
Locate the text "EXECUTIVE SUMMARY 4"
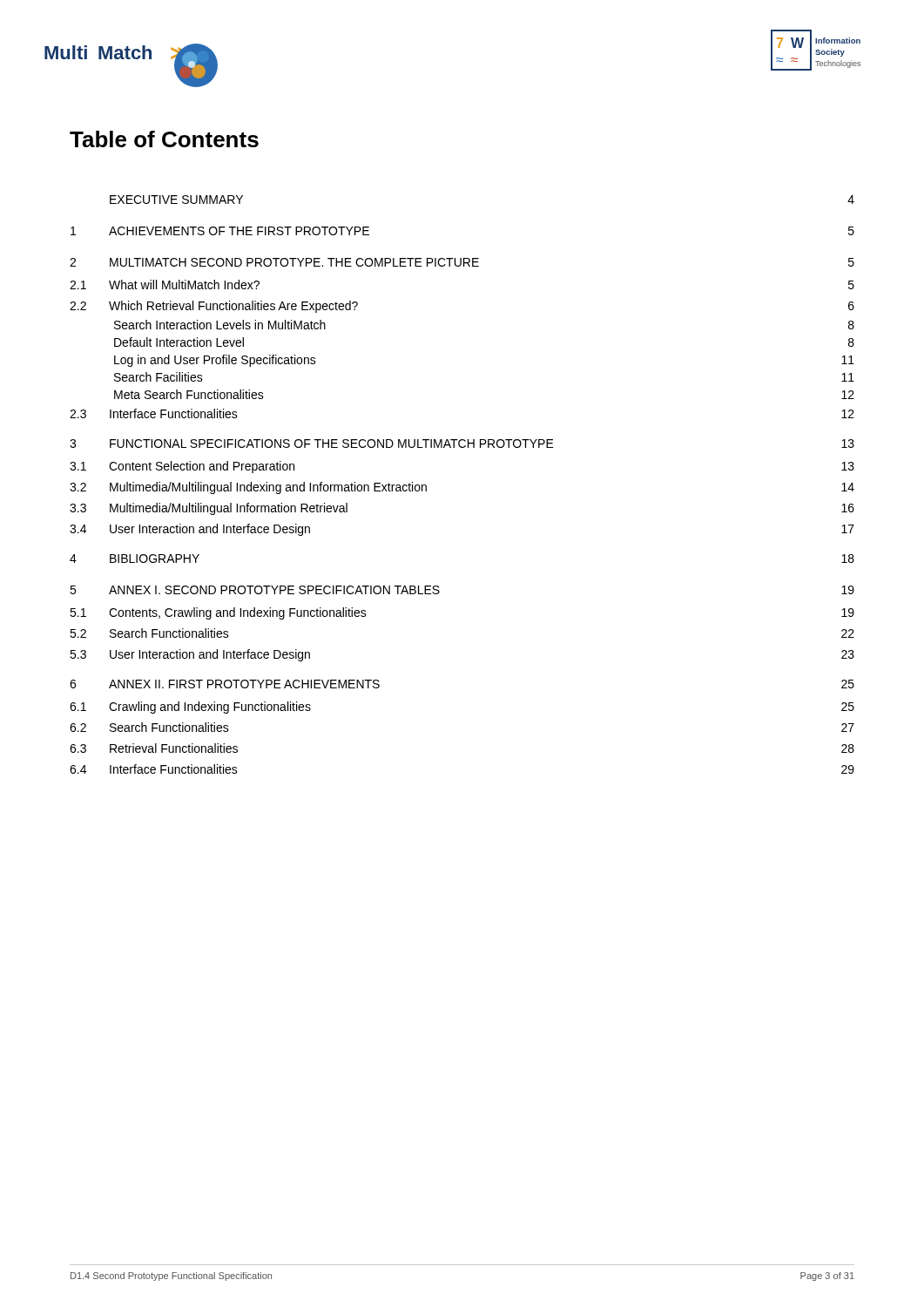(174, 199)
